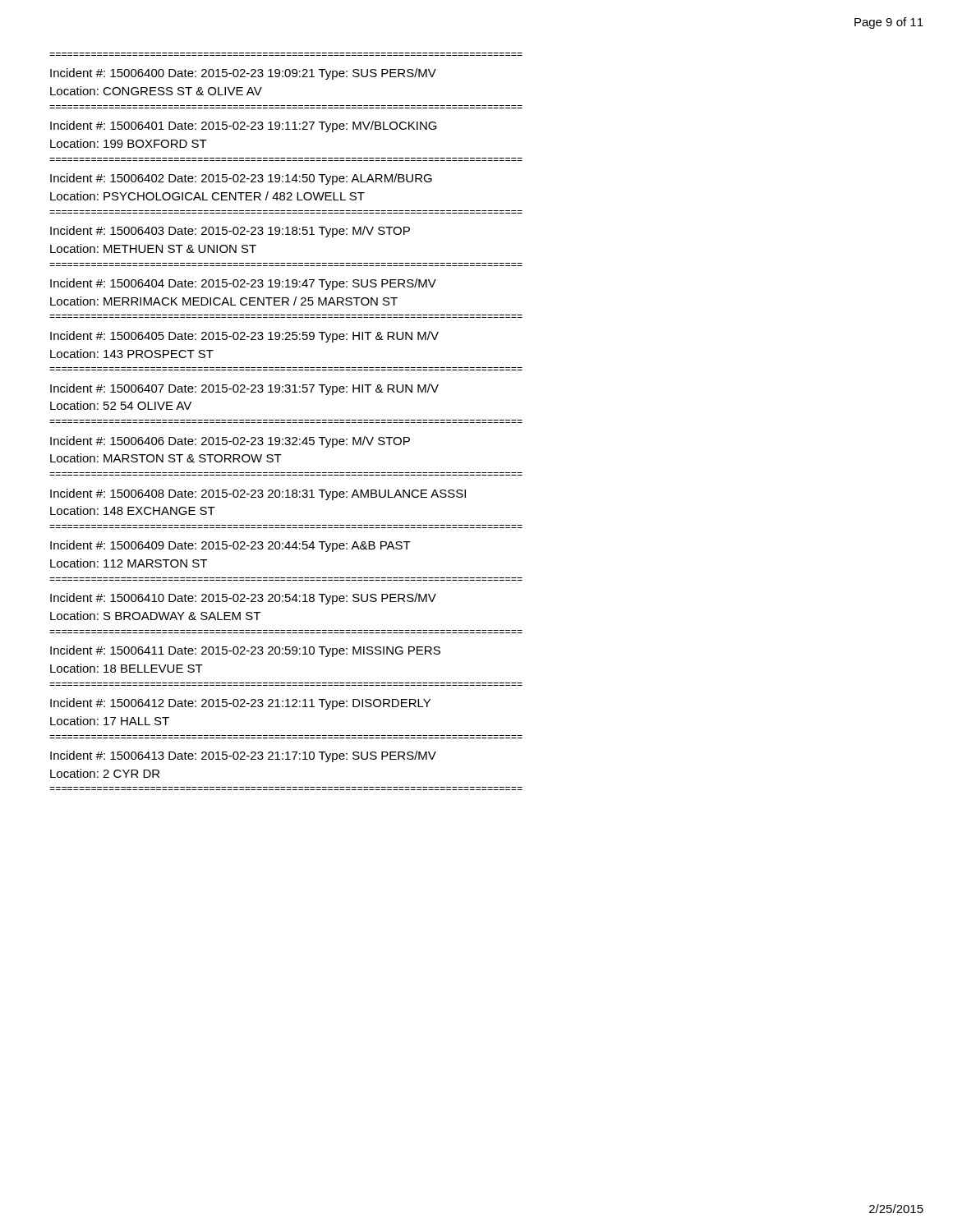Locate the list item that says "Incident #: 15006411 Date: 2015-02-23 20:59:10 Type: MISSING"
The height and width of the screenshot is (1232, 953).
(245, 659)
